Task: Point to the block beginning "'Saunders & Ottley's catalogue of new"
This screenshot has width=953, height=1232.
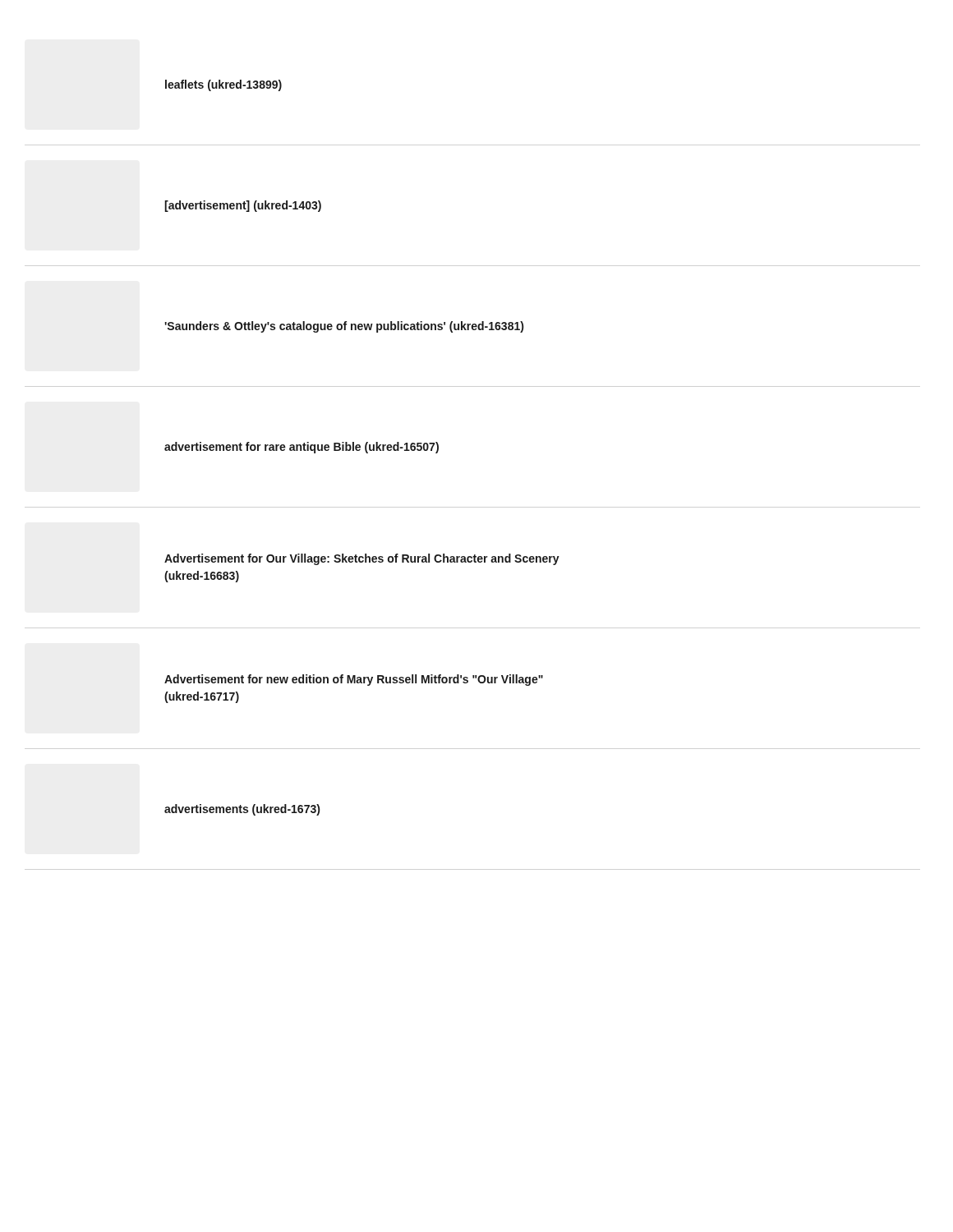Action: (x=274, y=326)
